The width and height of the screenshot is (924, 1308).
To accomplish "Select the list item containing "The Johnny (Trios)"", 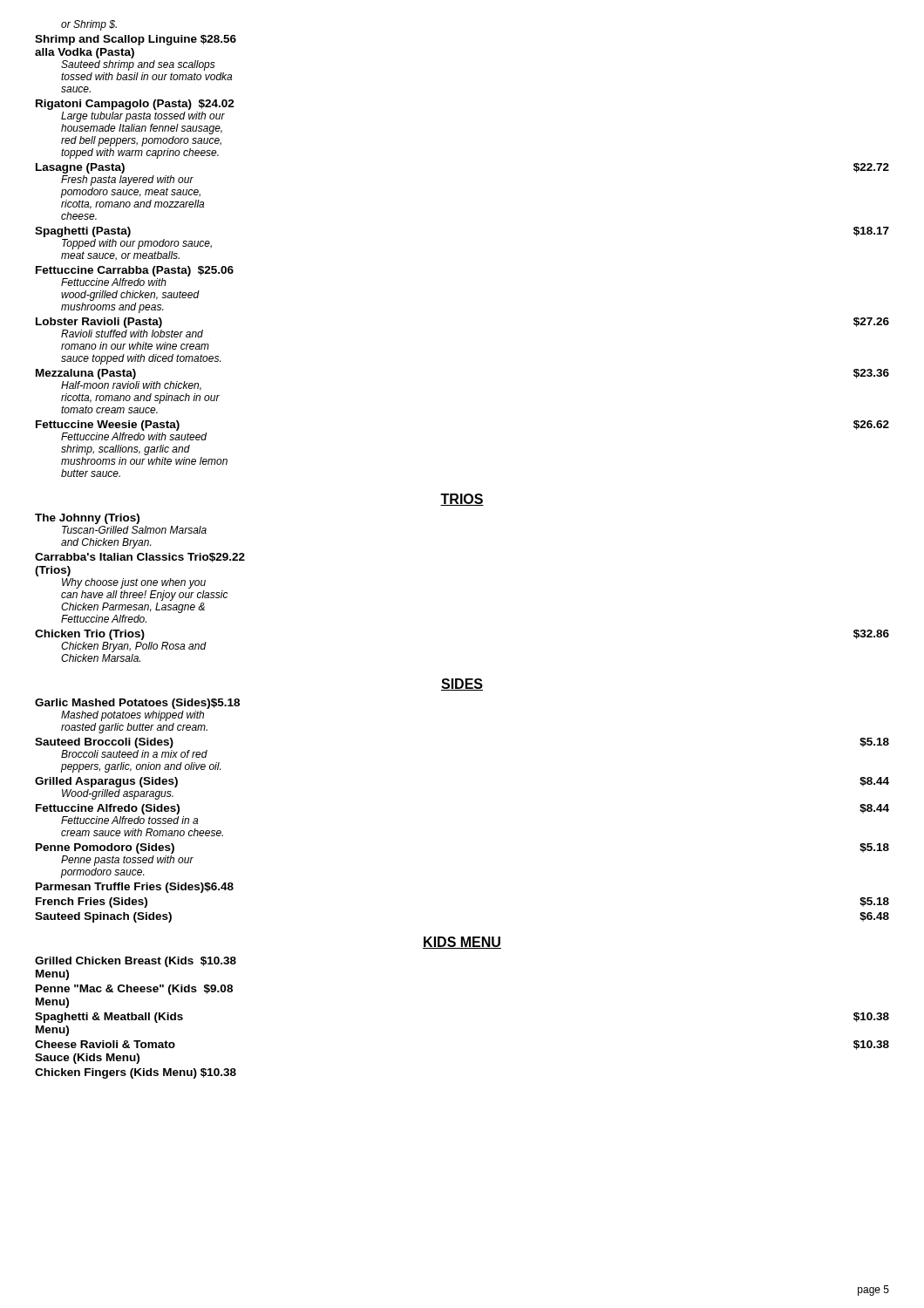I will point(87,519).
